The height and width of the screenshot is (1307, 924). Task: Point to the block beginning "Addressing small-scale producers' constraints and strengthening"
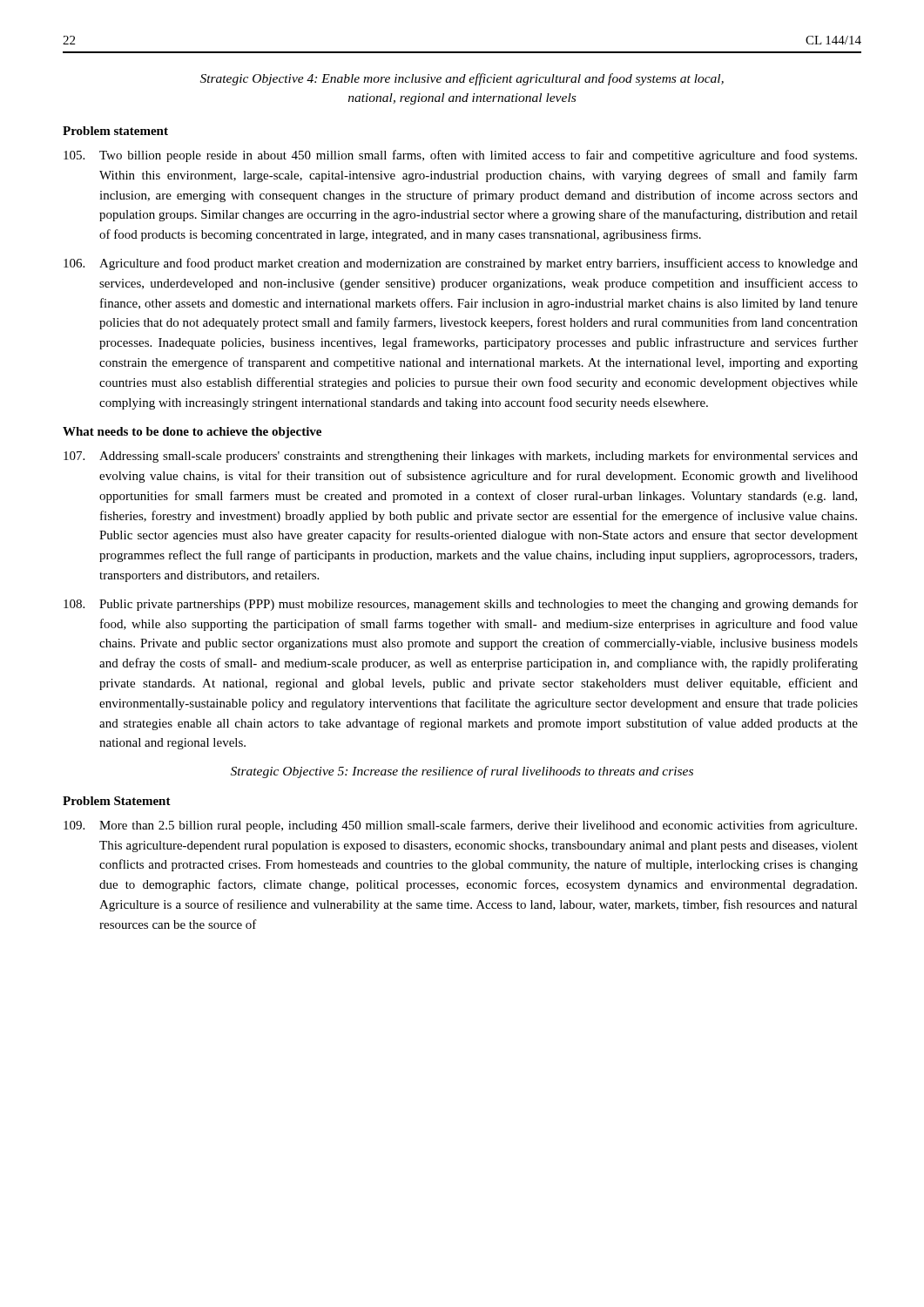(460, 516)
